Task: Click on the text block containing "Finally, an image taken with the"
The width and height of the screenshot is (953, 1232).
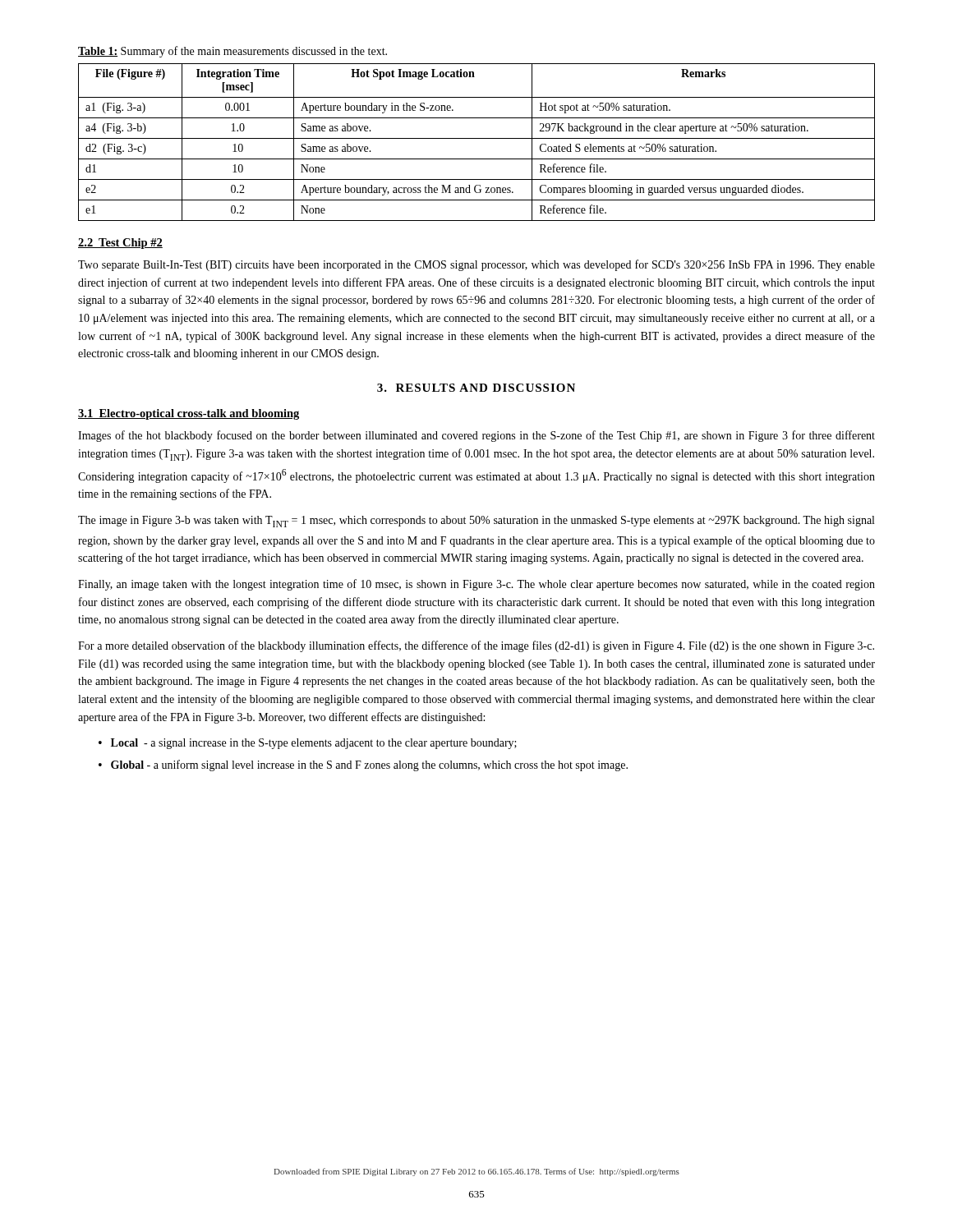Action: coord(476,602)
